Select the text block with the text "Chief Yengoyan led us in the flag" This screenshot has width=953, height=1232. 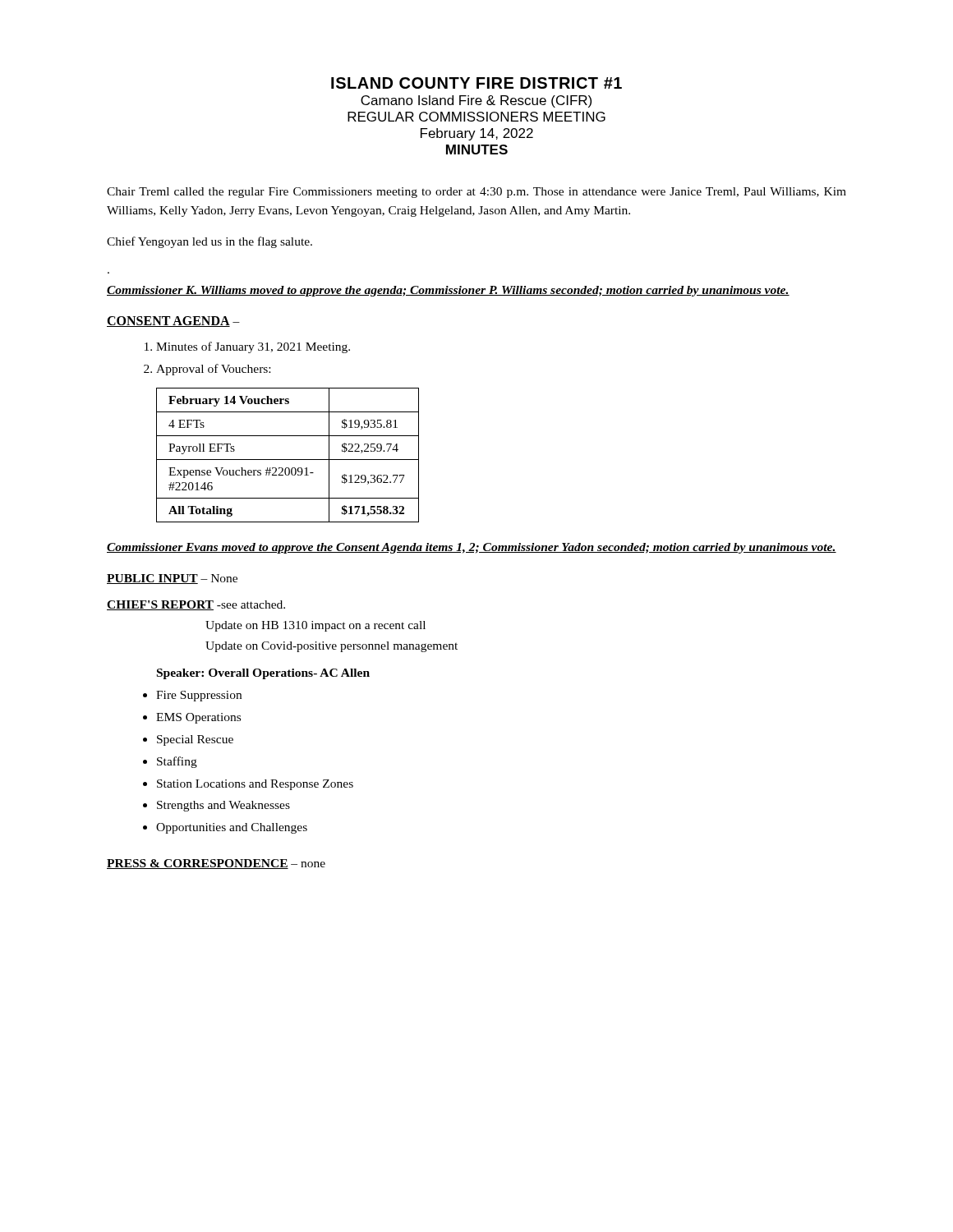click(209, 242)
